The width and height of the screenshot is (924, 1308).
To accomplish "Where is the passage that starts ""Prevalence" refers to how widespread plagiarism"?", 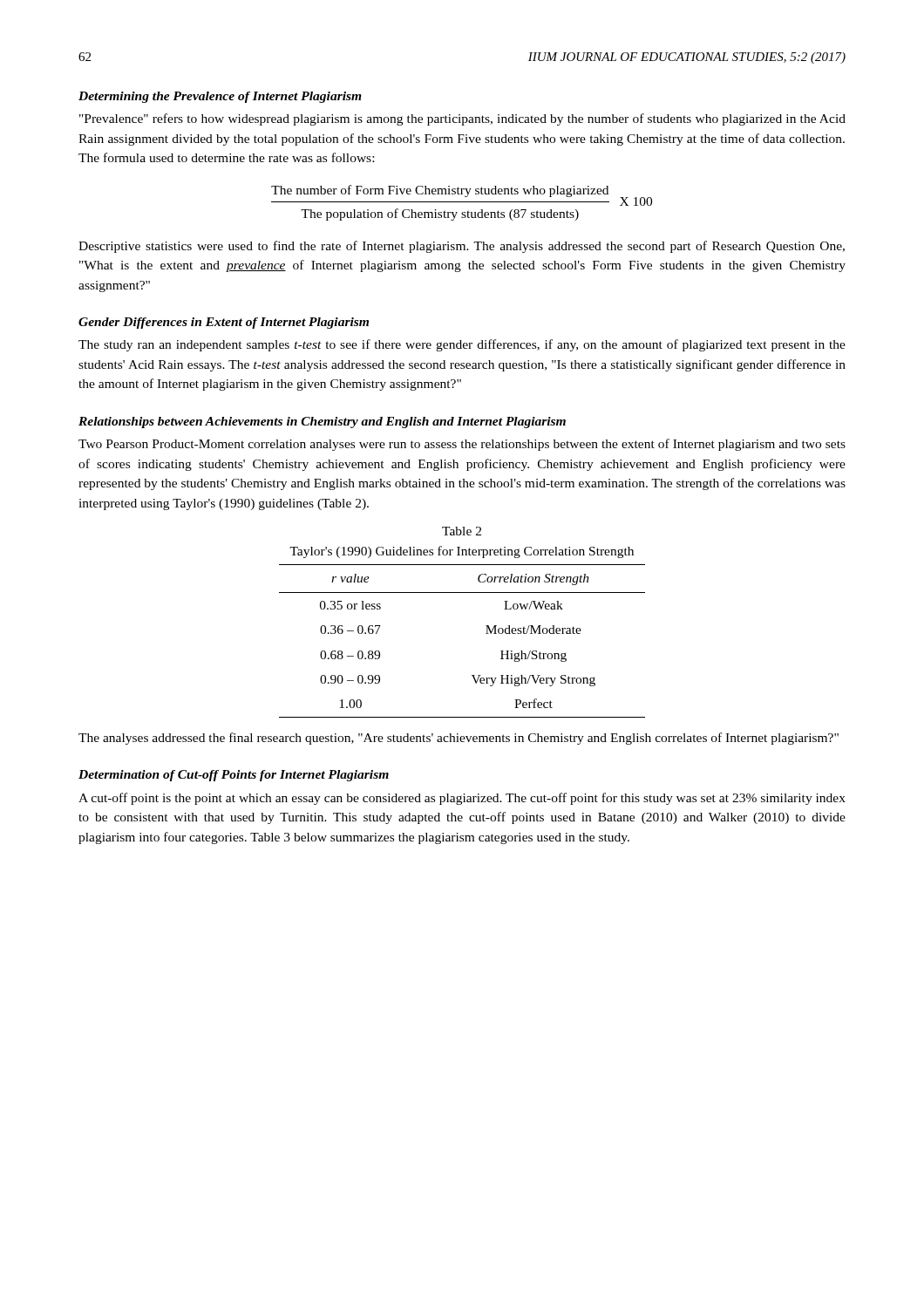I will [462, 138].
